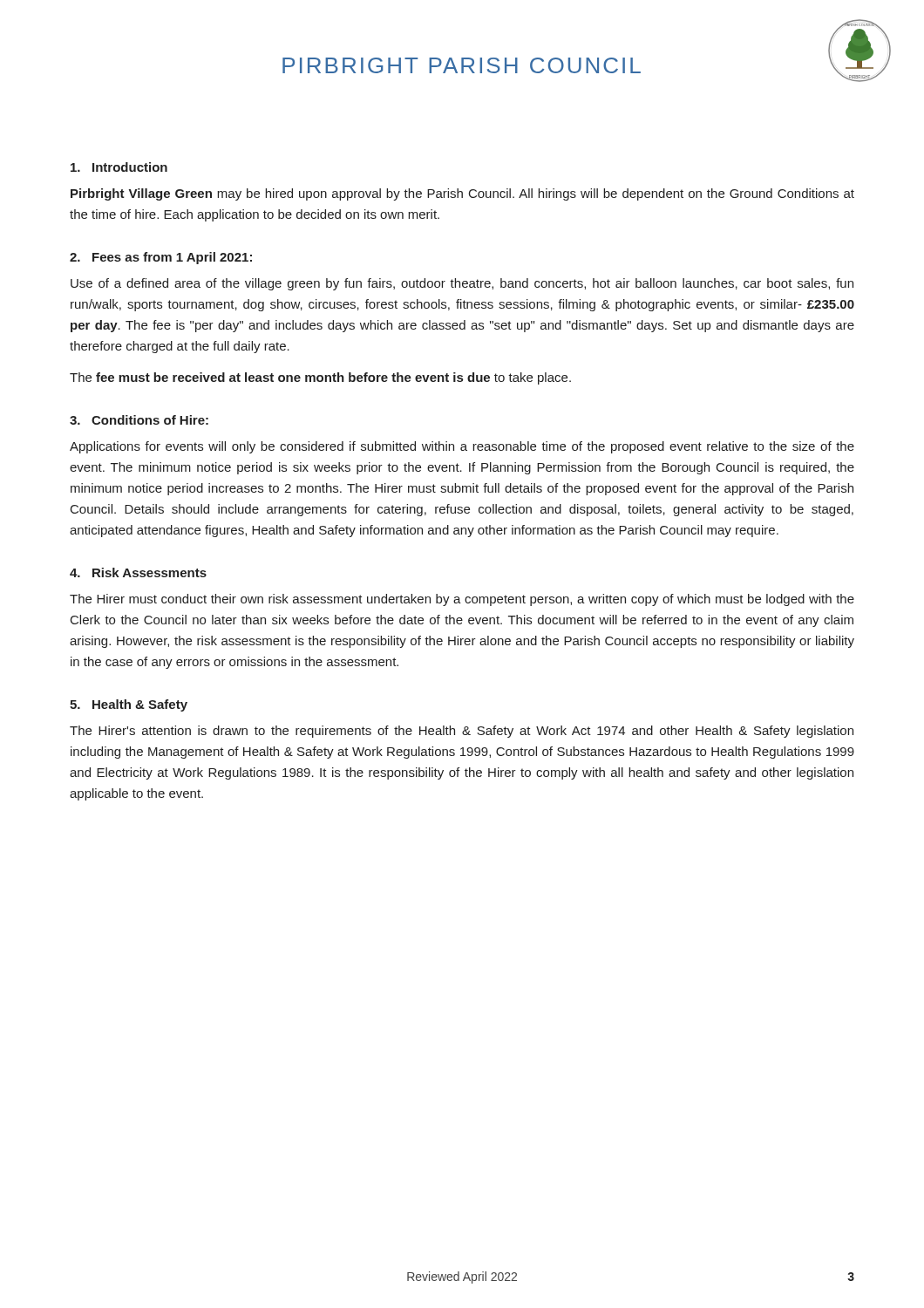924x1308 pixels.
Task: Click on the text block starting "3. Conditions of Hire:"
Action: (x=139, y=420)
